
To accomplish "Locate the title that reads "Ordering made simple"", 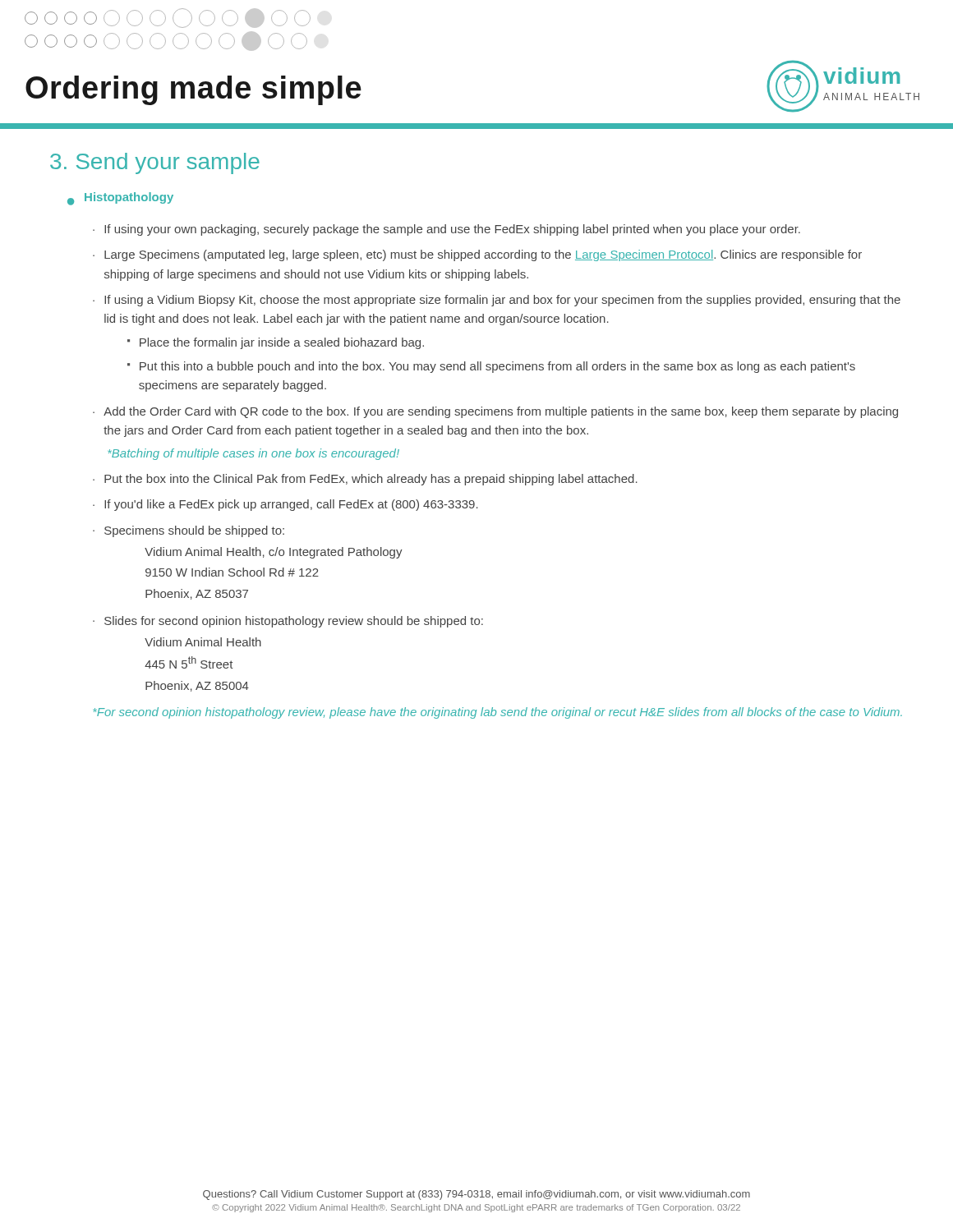I will tap(194, 87).
